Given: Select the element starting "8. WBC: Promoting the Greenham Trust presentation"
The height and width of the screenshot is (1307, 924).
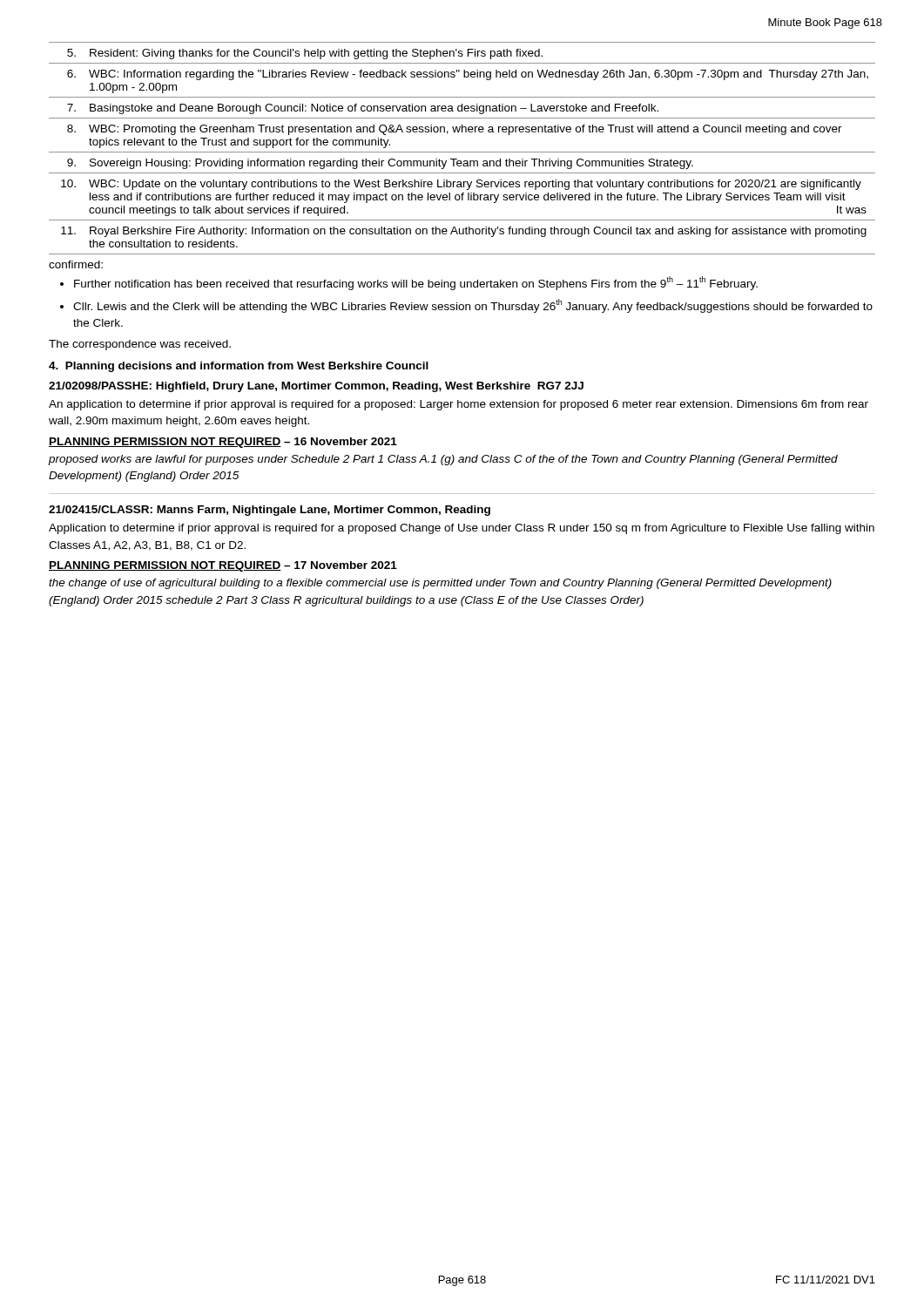Looking at the screenshot, I should coord(462,135).
